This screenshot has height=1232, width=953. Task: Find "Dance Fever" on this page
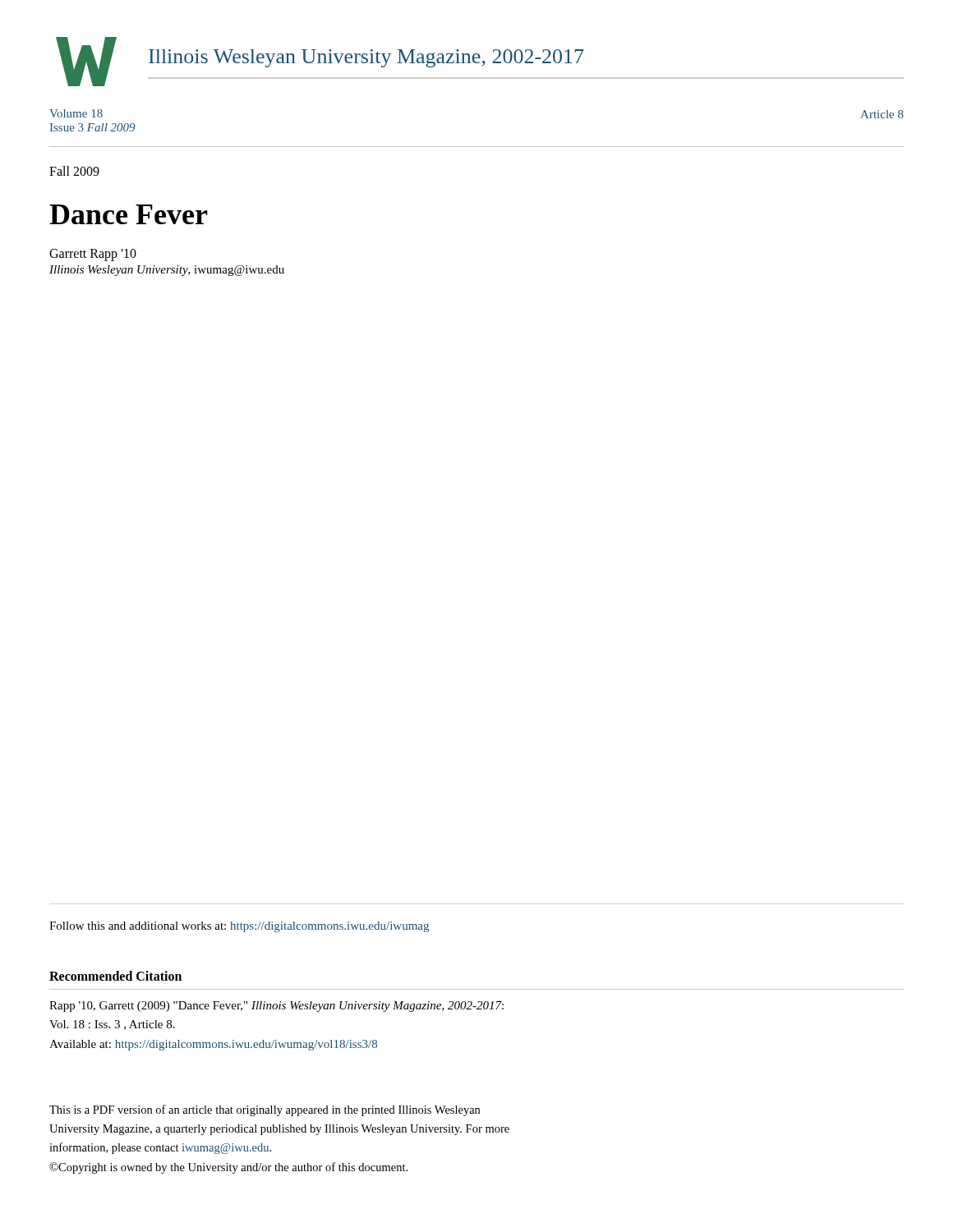129,214
